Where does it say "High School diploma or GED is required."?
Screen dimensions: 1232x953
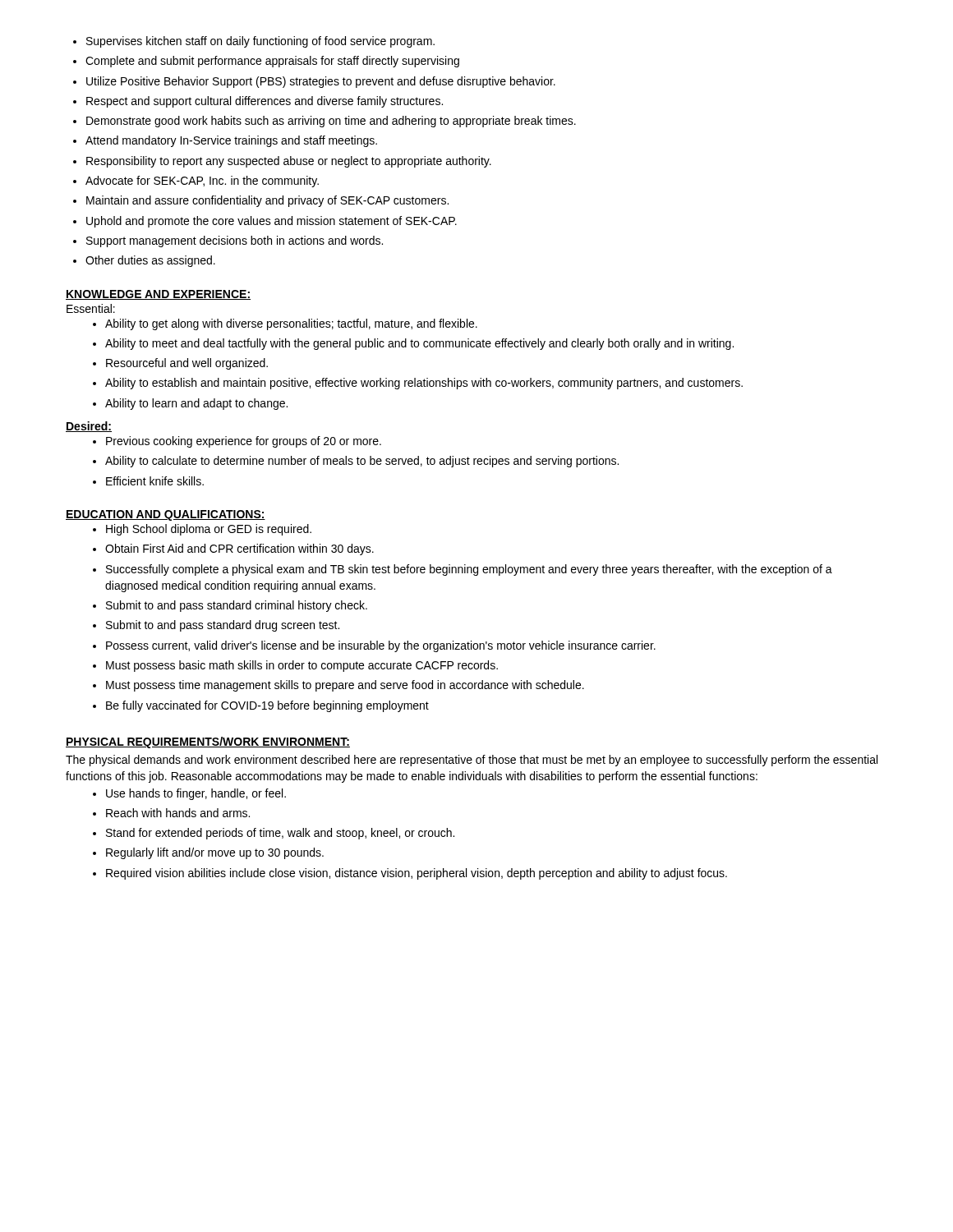point(202,530)
